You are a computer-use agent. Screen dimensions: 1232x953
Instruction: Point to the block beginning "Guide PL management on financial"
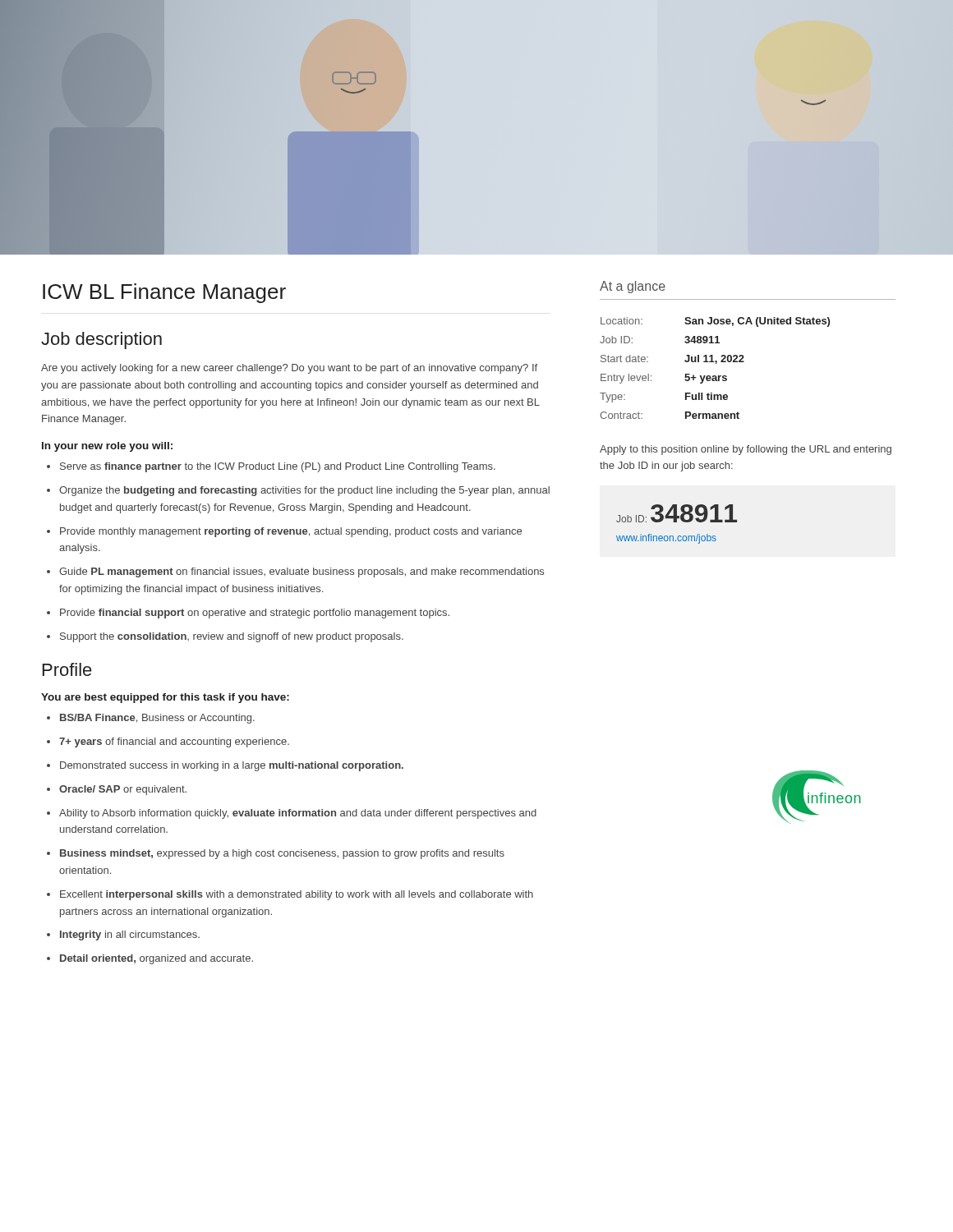tap(302, 580)
